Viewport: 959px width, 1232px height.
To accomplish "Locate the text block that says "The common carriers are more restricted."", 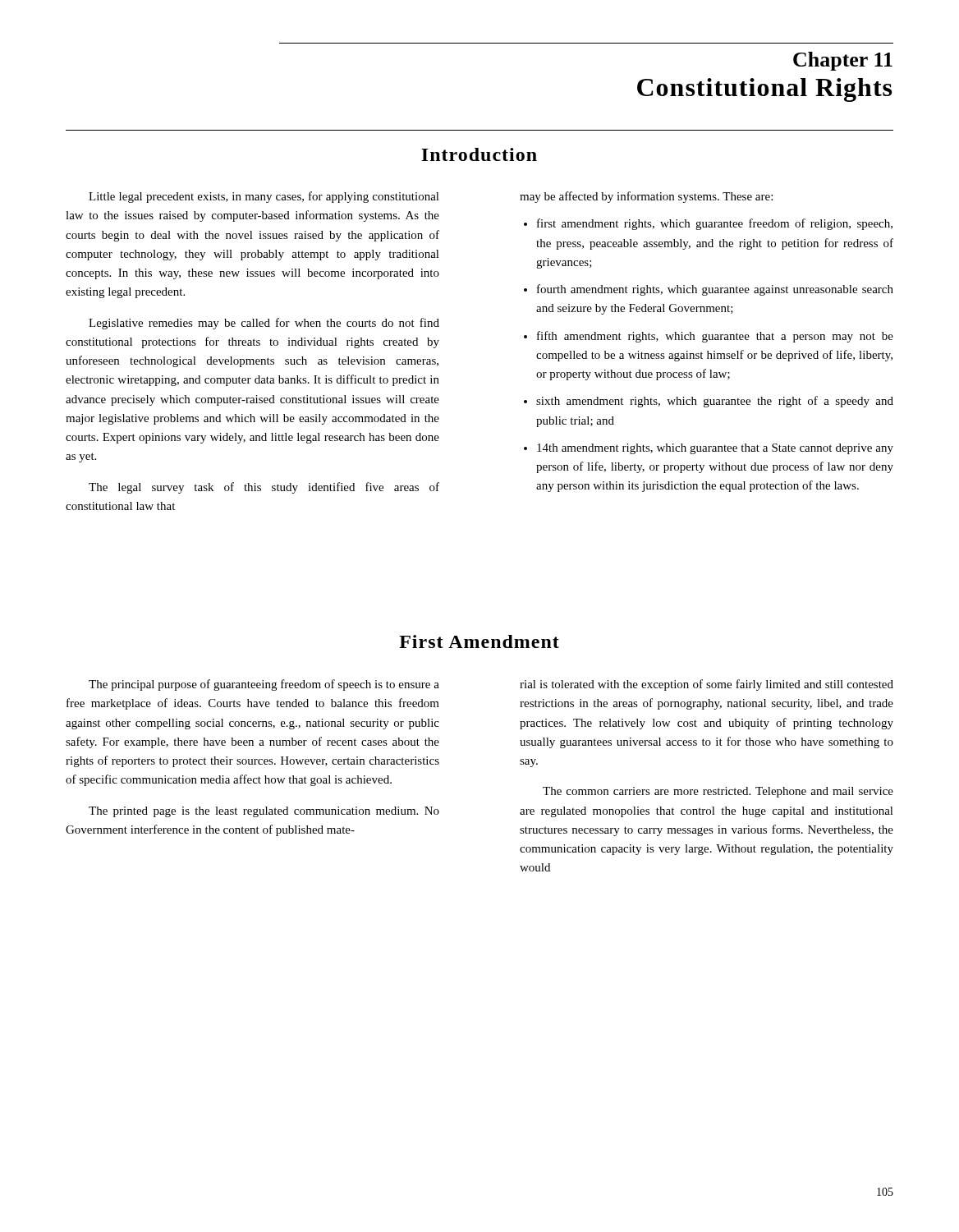I will tap(707, 830).
